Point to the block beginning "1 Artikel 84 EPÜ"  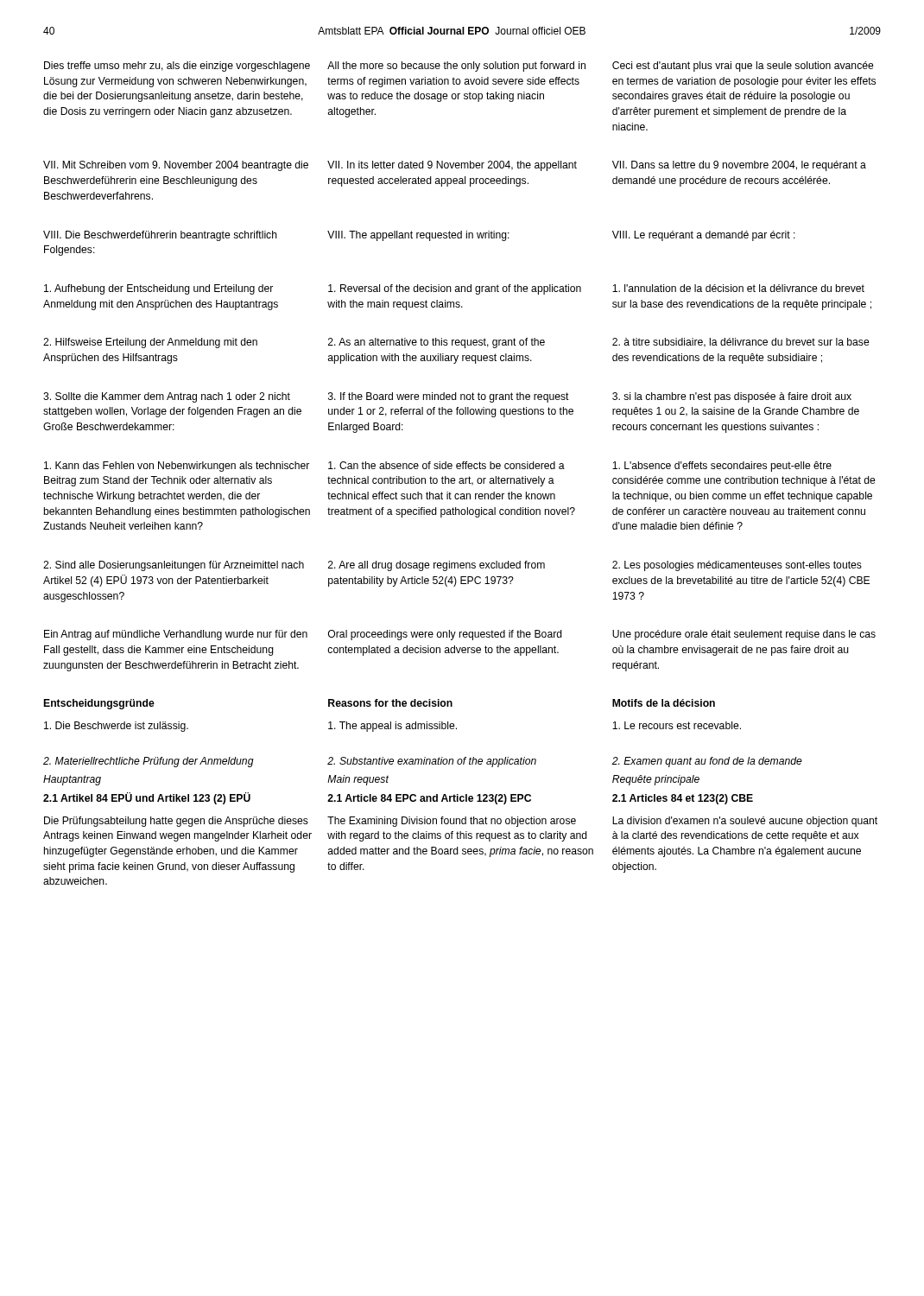click(147, 798)
